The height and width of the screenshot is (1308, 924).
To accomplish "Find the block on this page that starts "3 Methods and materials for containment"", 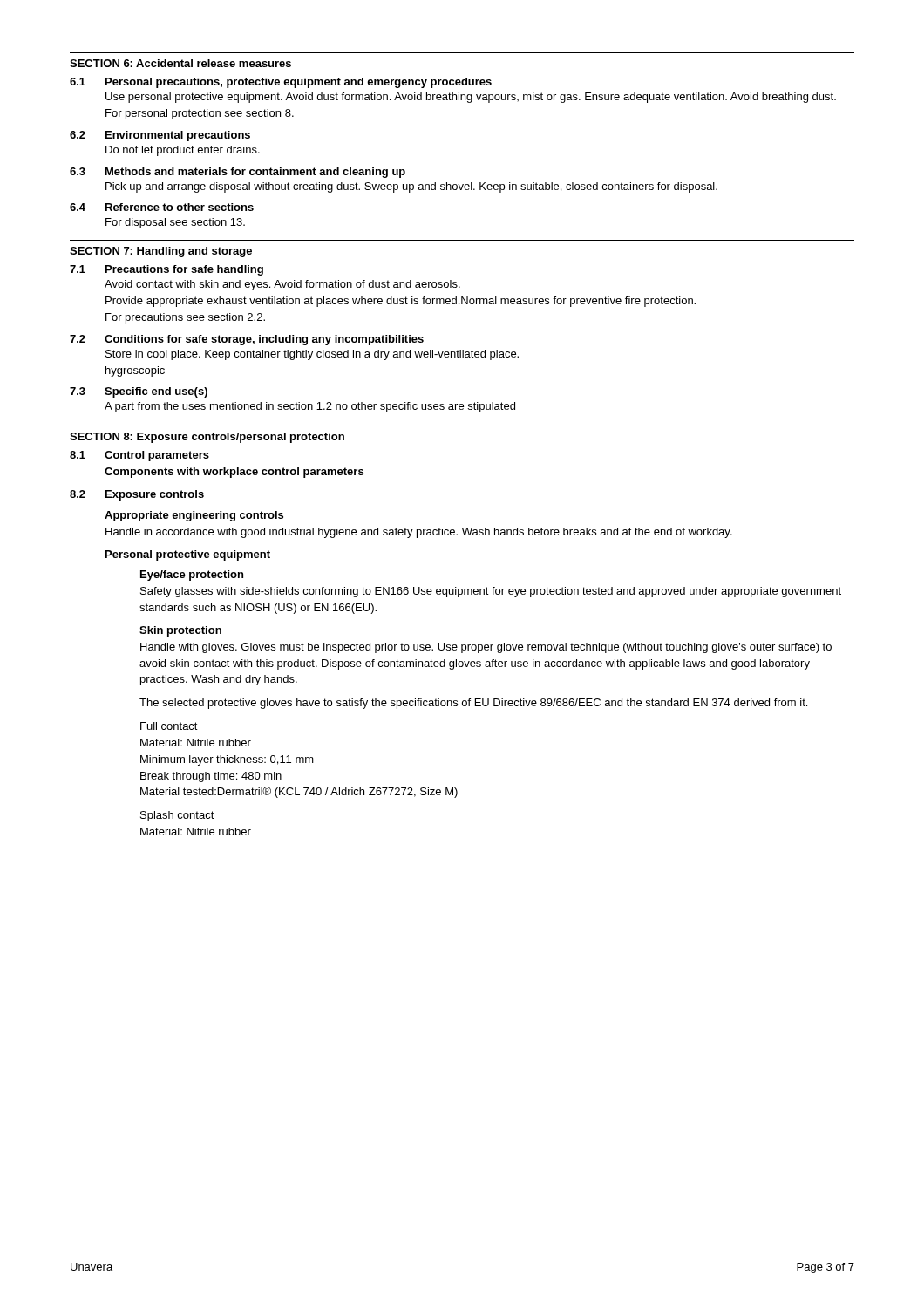I will click(x=462, y=180).
